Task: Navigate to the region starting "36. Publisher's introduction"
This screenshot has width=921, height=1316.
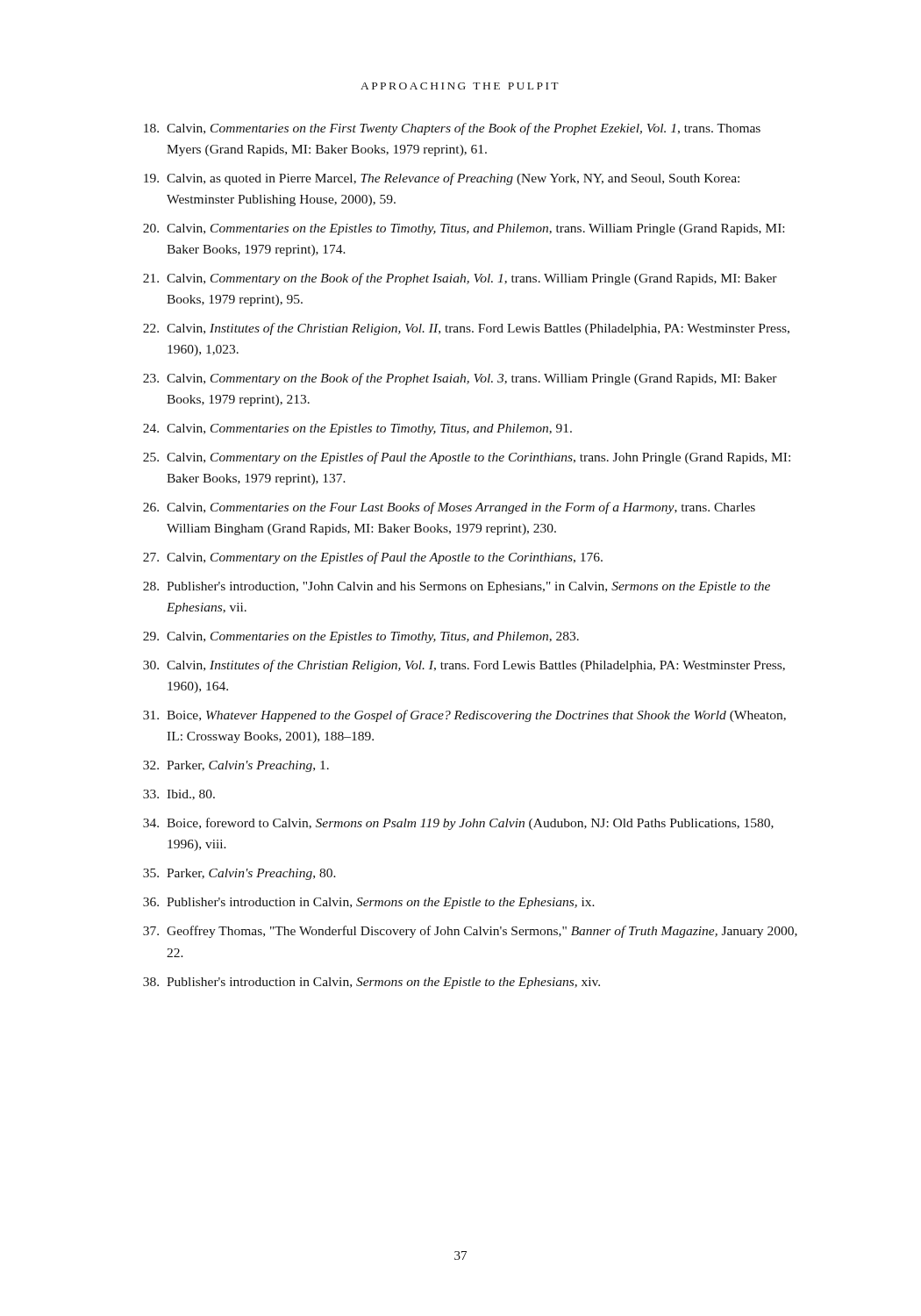Action: click(460, 902)
